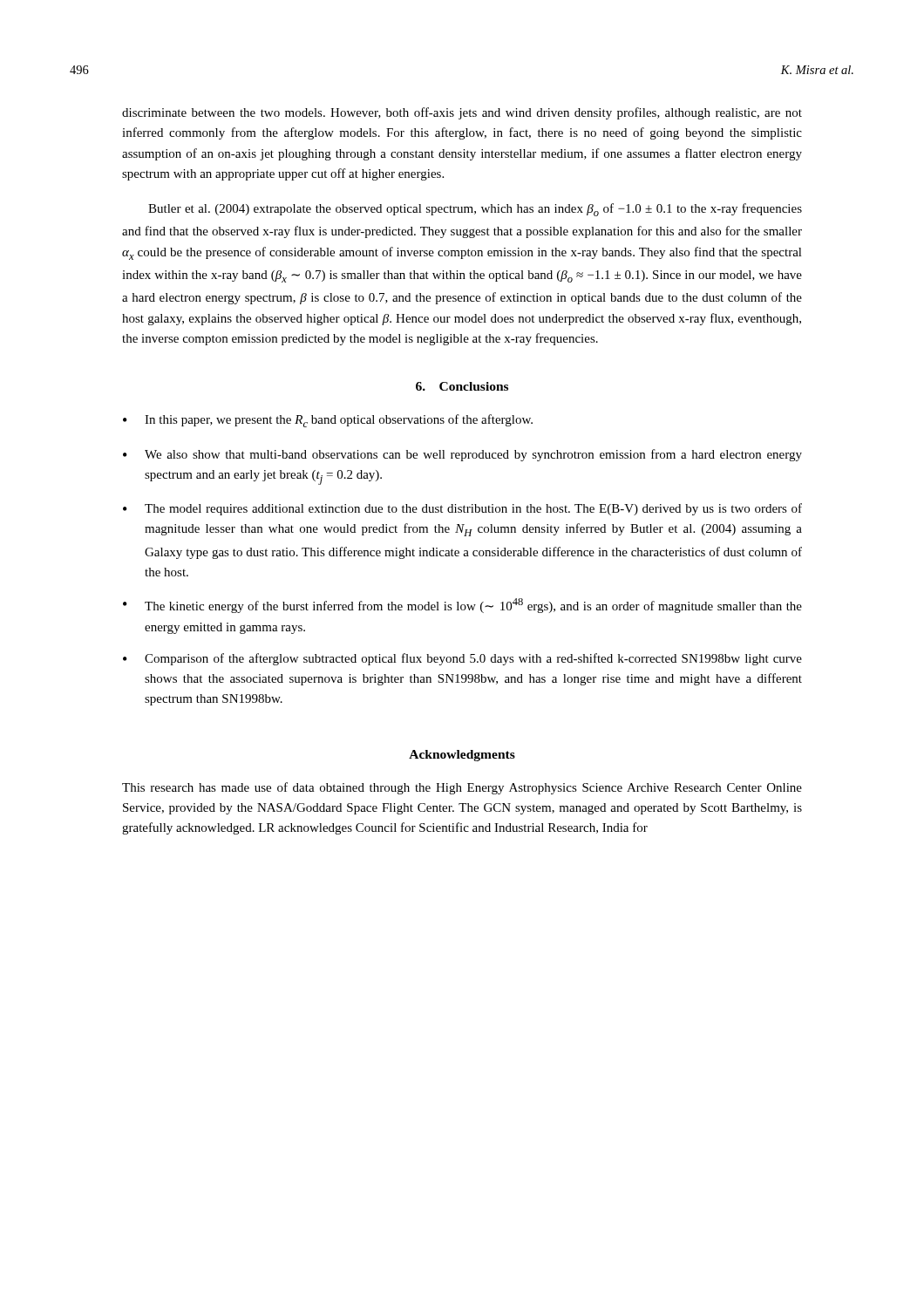Point to the block starting "Butler et al. (2004) extrapolate the observed"
Image resolution: width=924 pixels, height=1308 pixels.
462,274
